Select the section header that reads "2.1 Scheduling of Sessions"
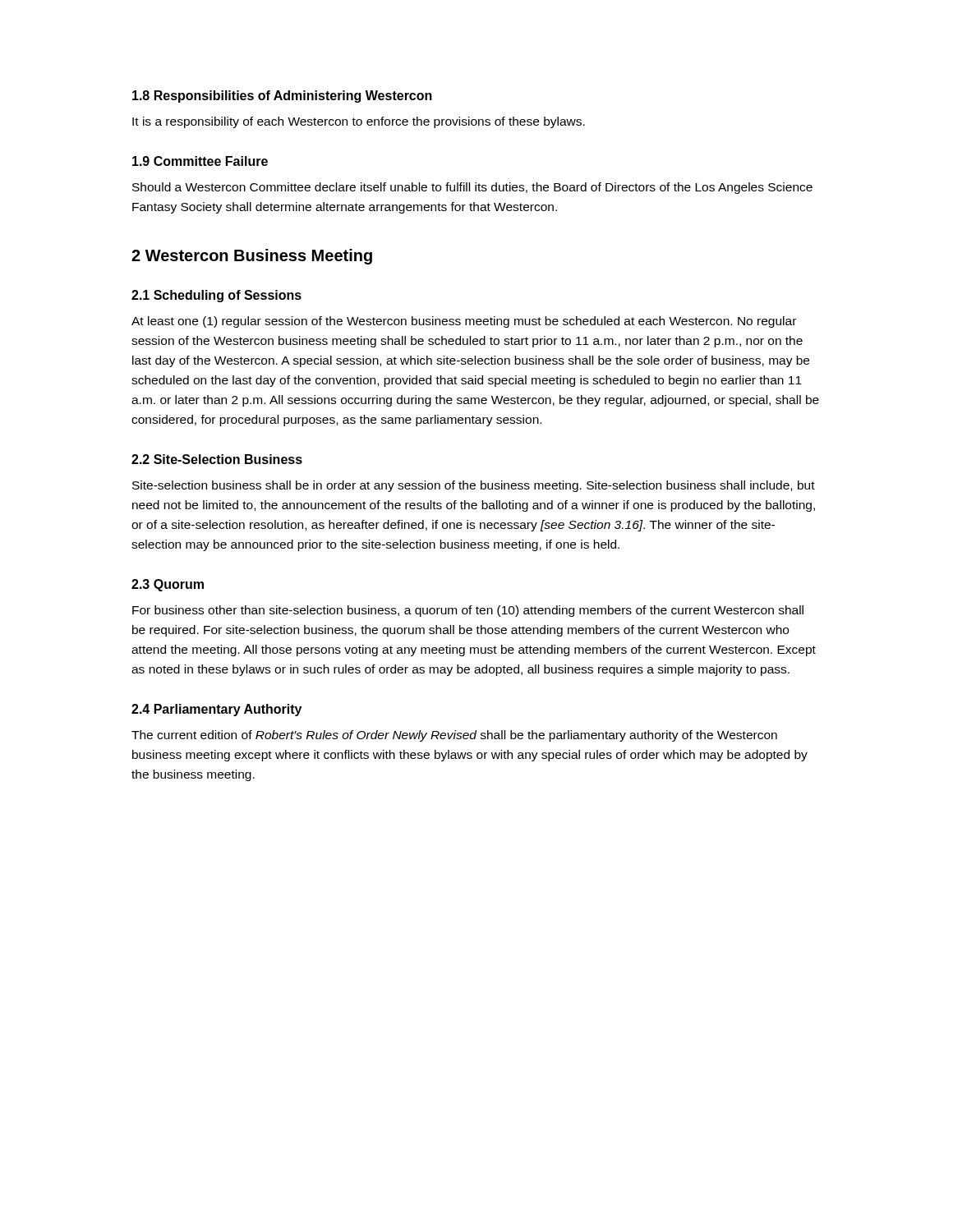The width and height of the screenshot is (953, 1232). pyautogui.click(x=217, y=295)
